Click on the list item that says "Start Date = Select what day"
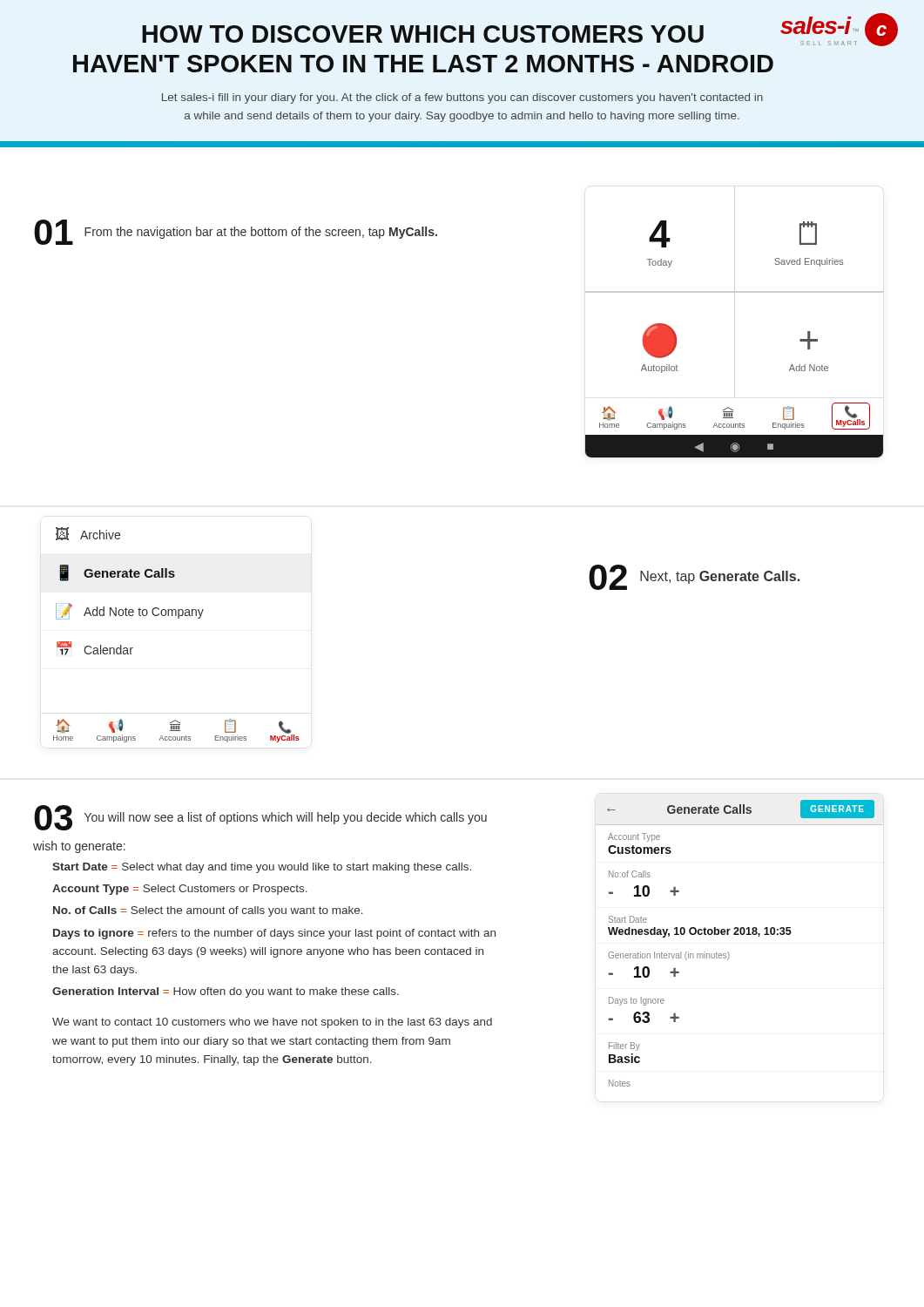This screenshot has width=924, height=1307. (262, 867)
